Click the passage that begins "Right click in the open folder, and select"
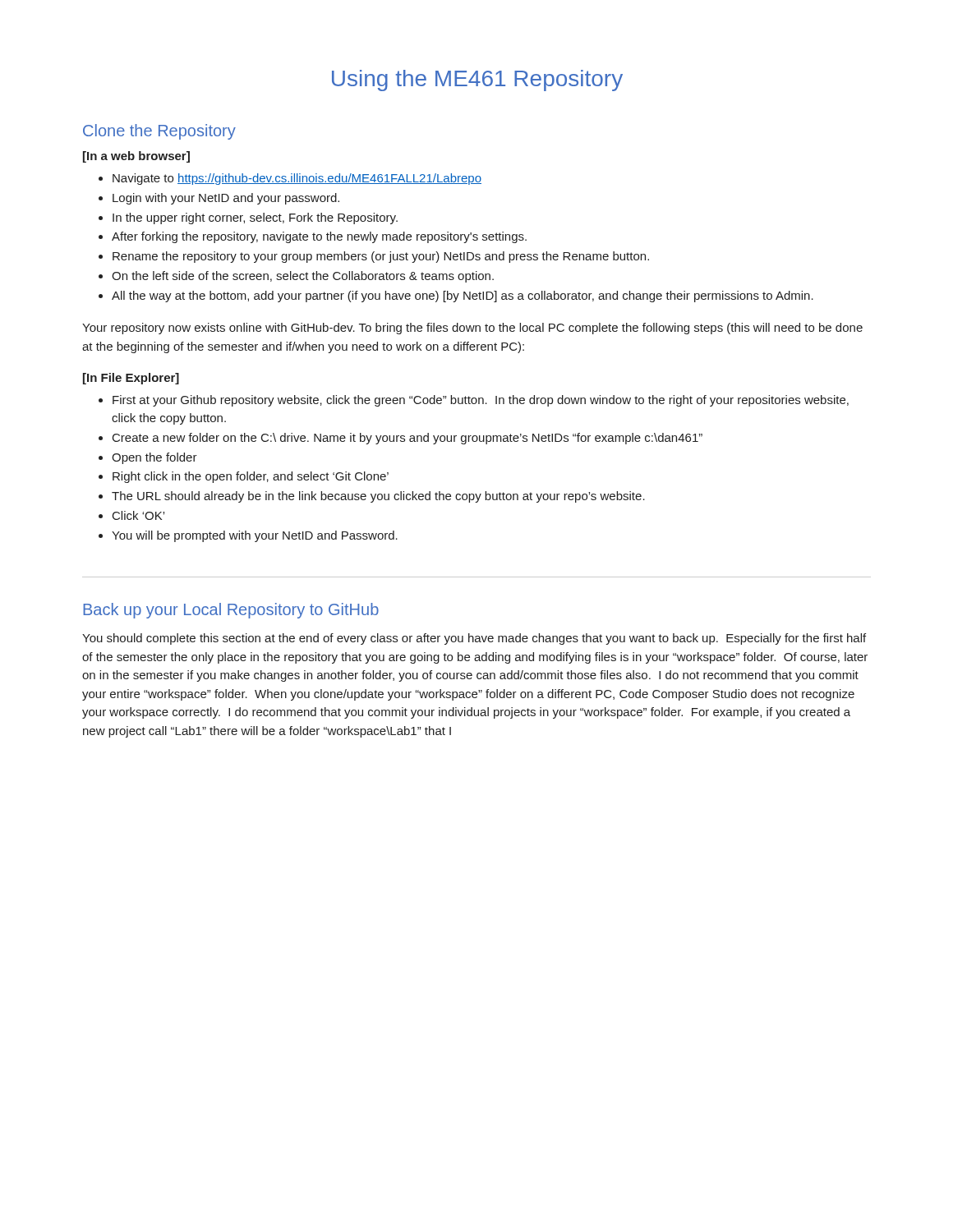Image resolution: width=953 pixels, height=1232 pixels. 244,477
